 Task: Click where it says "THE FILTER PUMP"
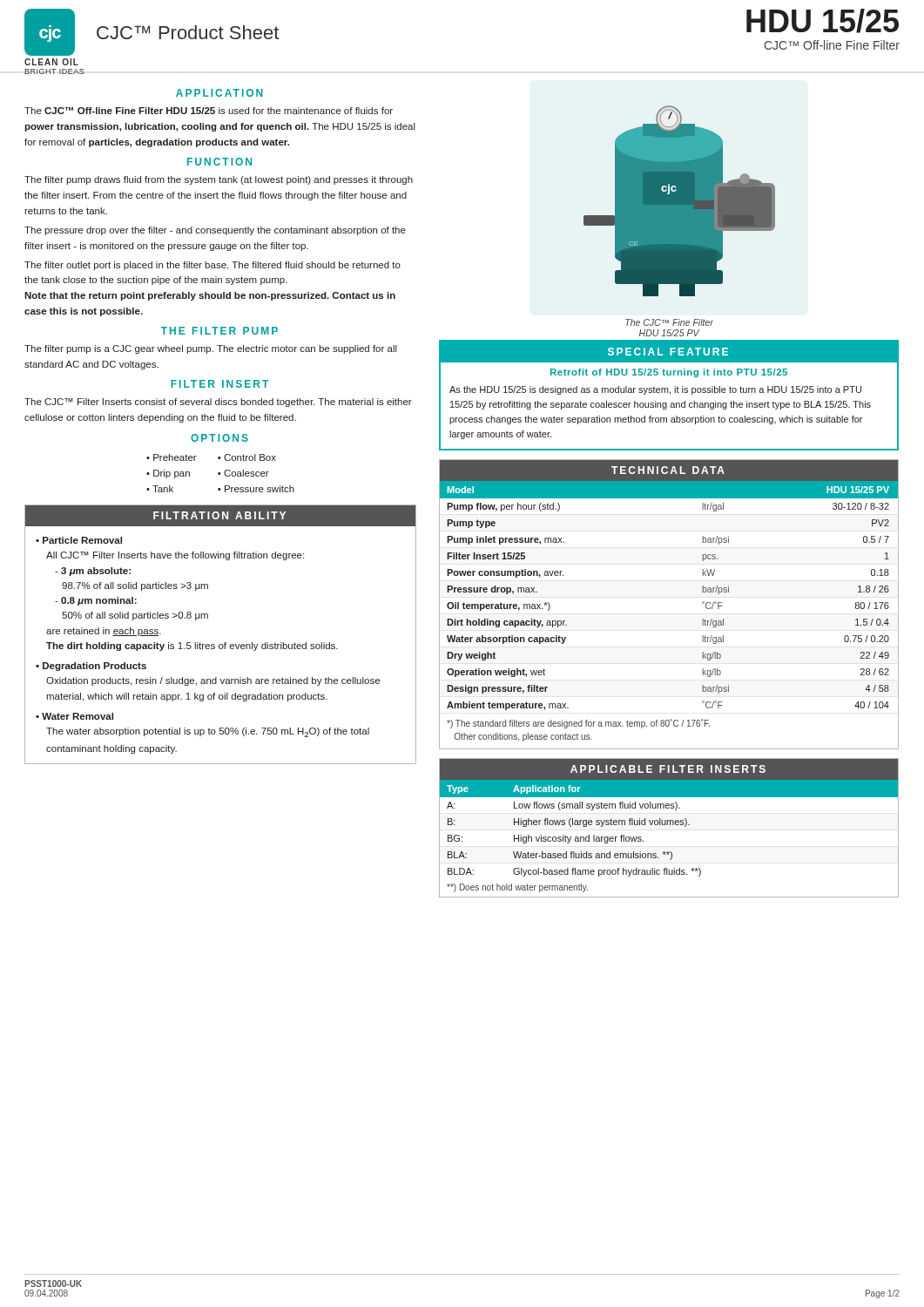(220, 331)
